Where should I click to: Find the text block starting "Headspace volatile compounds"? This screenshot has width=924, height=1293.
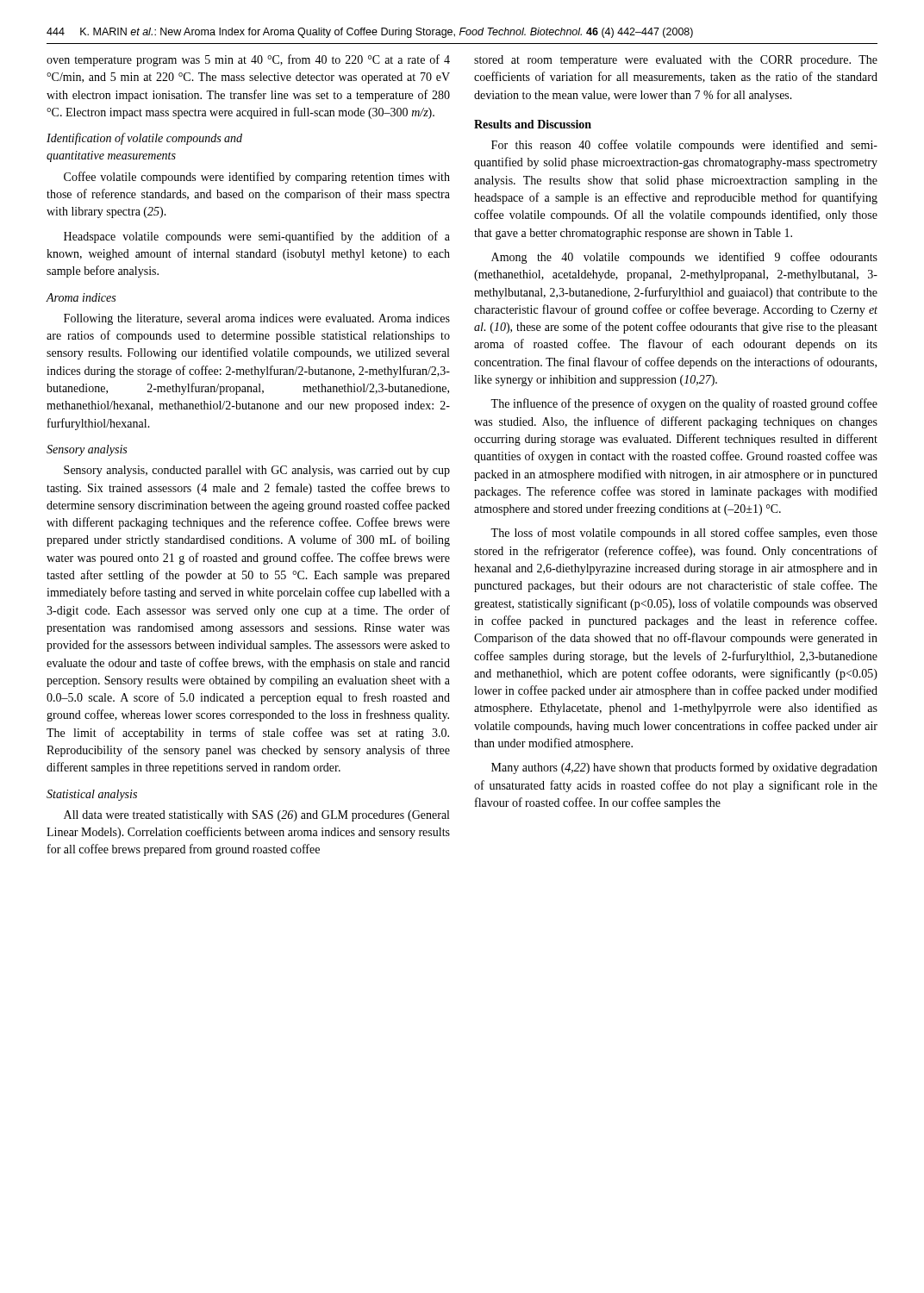click(248, 254)
